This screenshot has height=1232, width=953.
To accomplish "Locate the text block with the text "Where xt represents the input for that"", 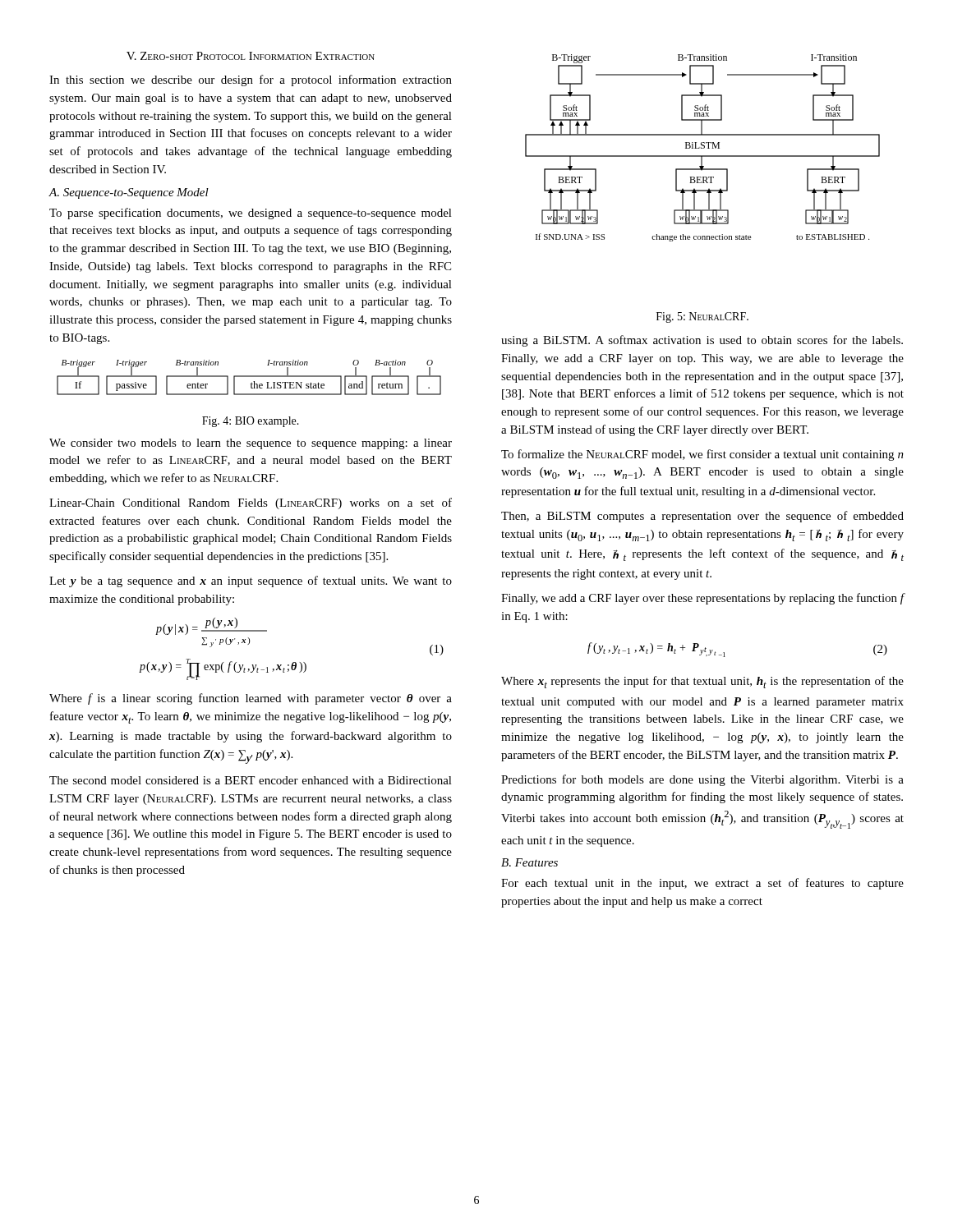I will coord(702,761).
